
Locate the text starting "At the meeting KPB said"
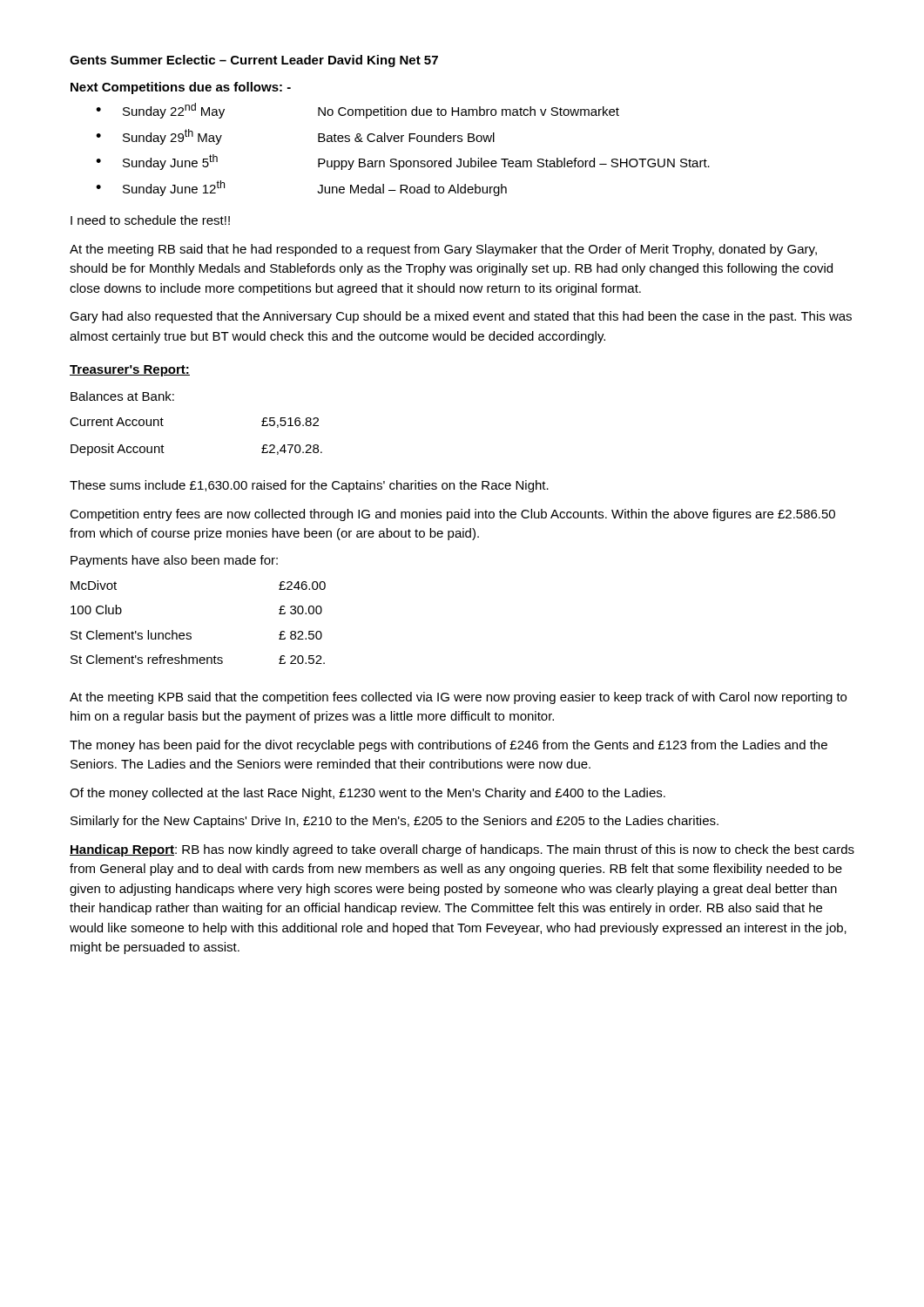coord(458,706)
